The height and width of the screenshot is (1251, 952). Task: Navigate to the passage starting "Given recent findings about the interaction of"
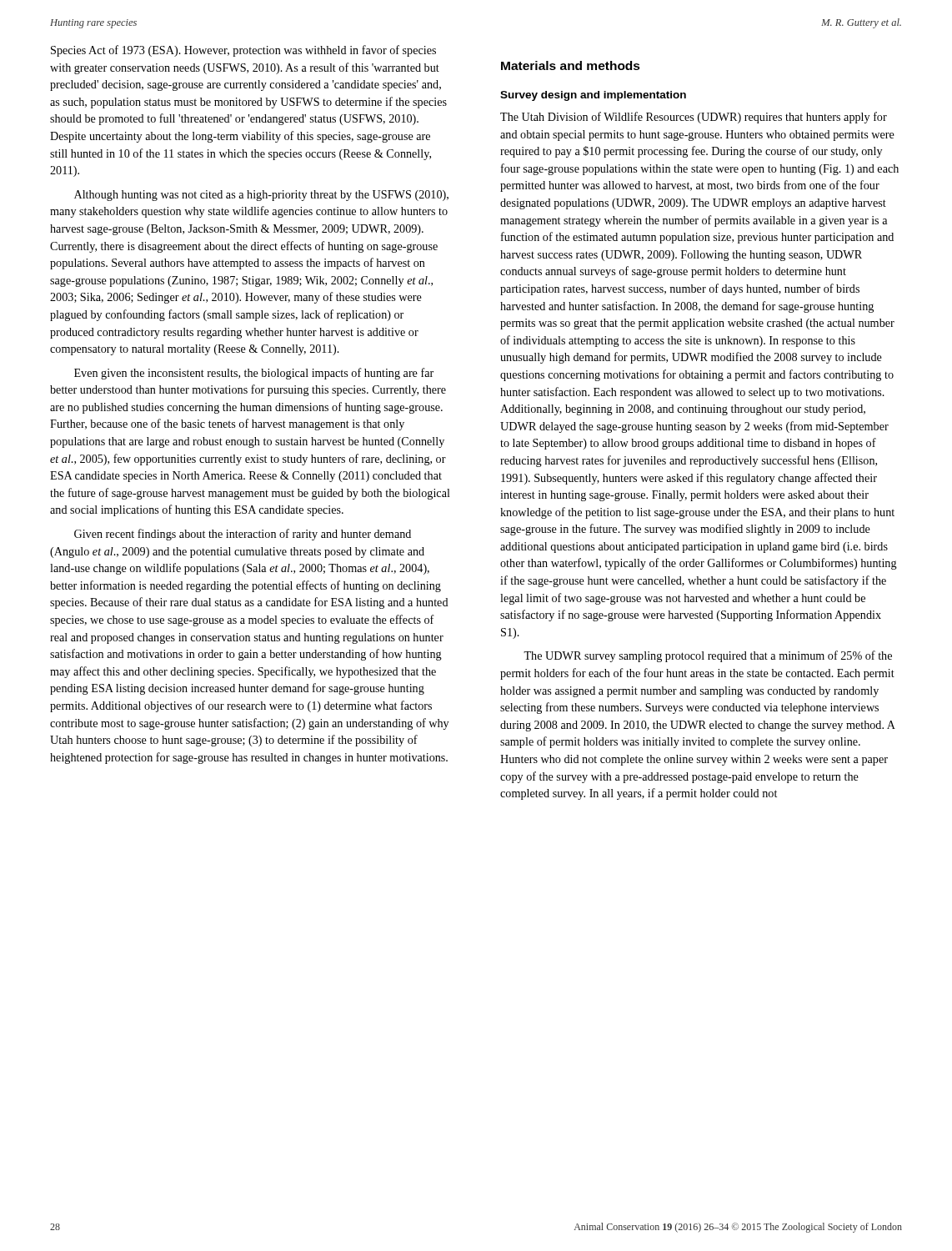(x=250, y=646)
